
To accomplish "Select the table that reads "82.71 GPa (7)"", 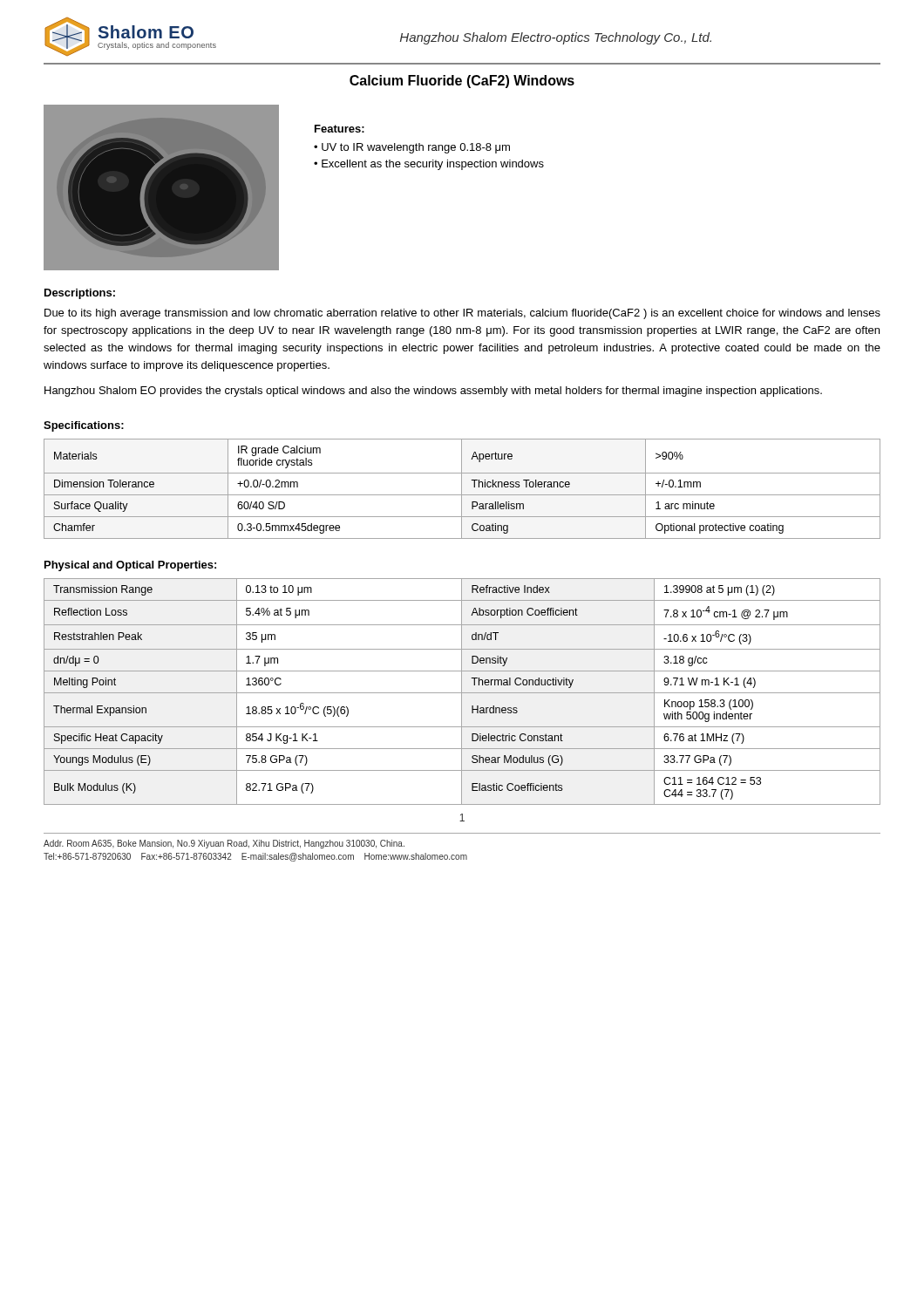I will 462,691.
